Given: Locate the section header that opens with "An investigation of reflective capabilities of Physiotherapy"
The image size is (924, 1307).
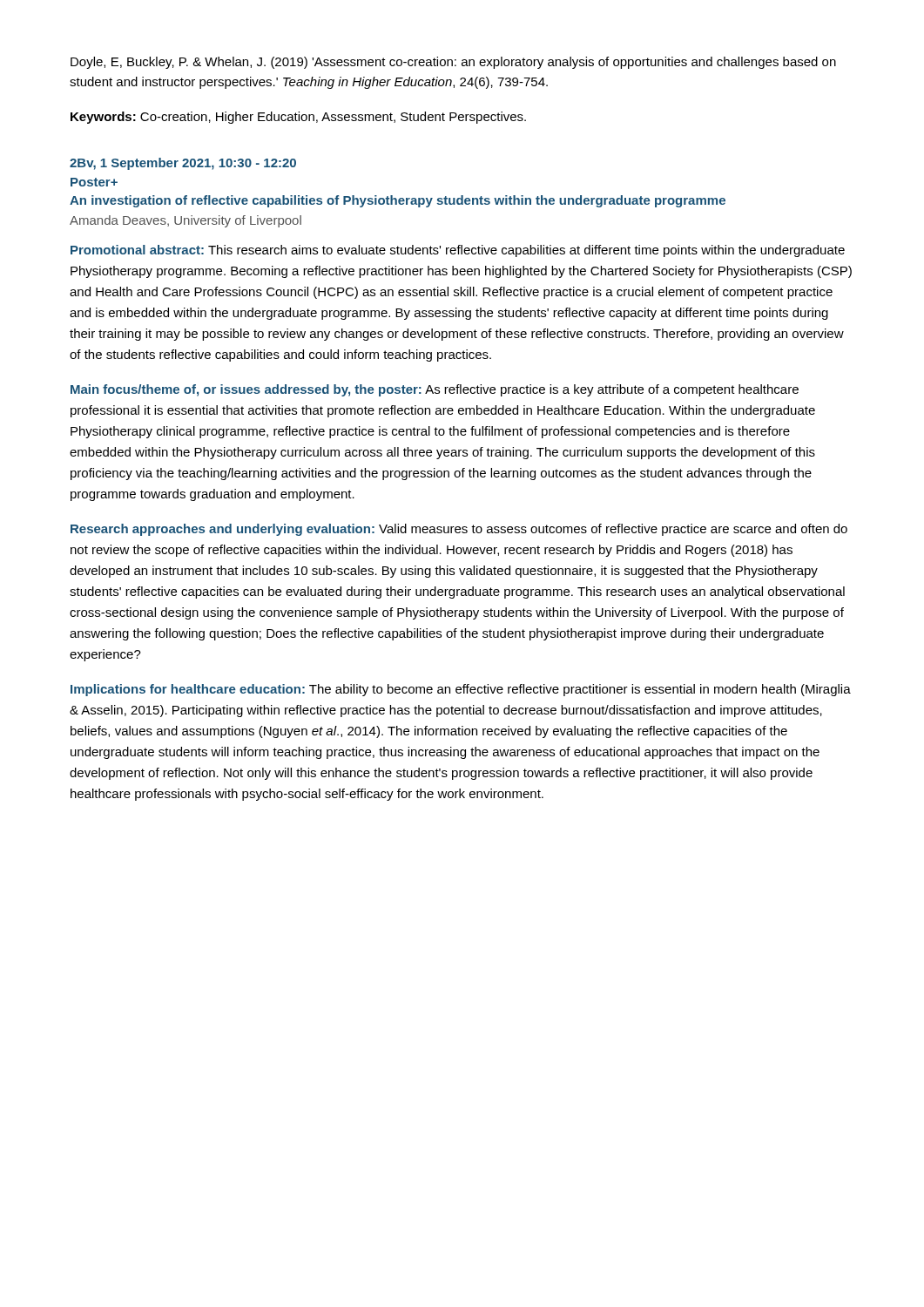Looking at the screenshot, I should coord(398,200).
